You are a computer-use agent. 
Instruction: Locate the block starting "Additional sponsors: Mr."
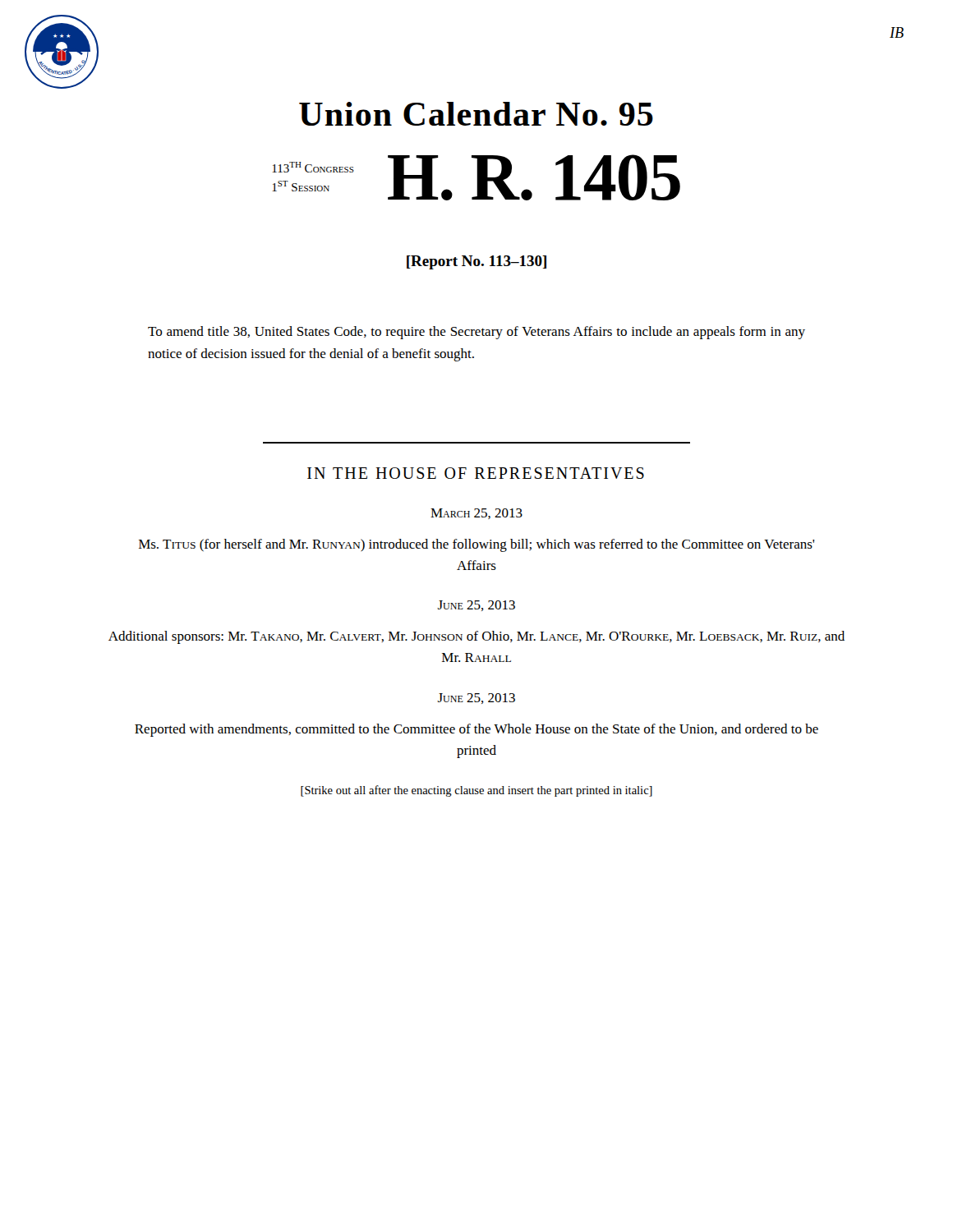[476, 647]
